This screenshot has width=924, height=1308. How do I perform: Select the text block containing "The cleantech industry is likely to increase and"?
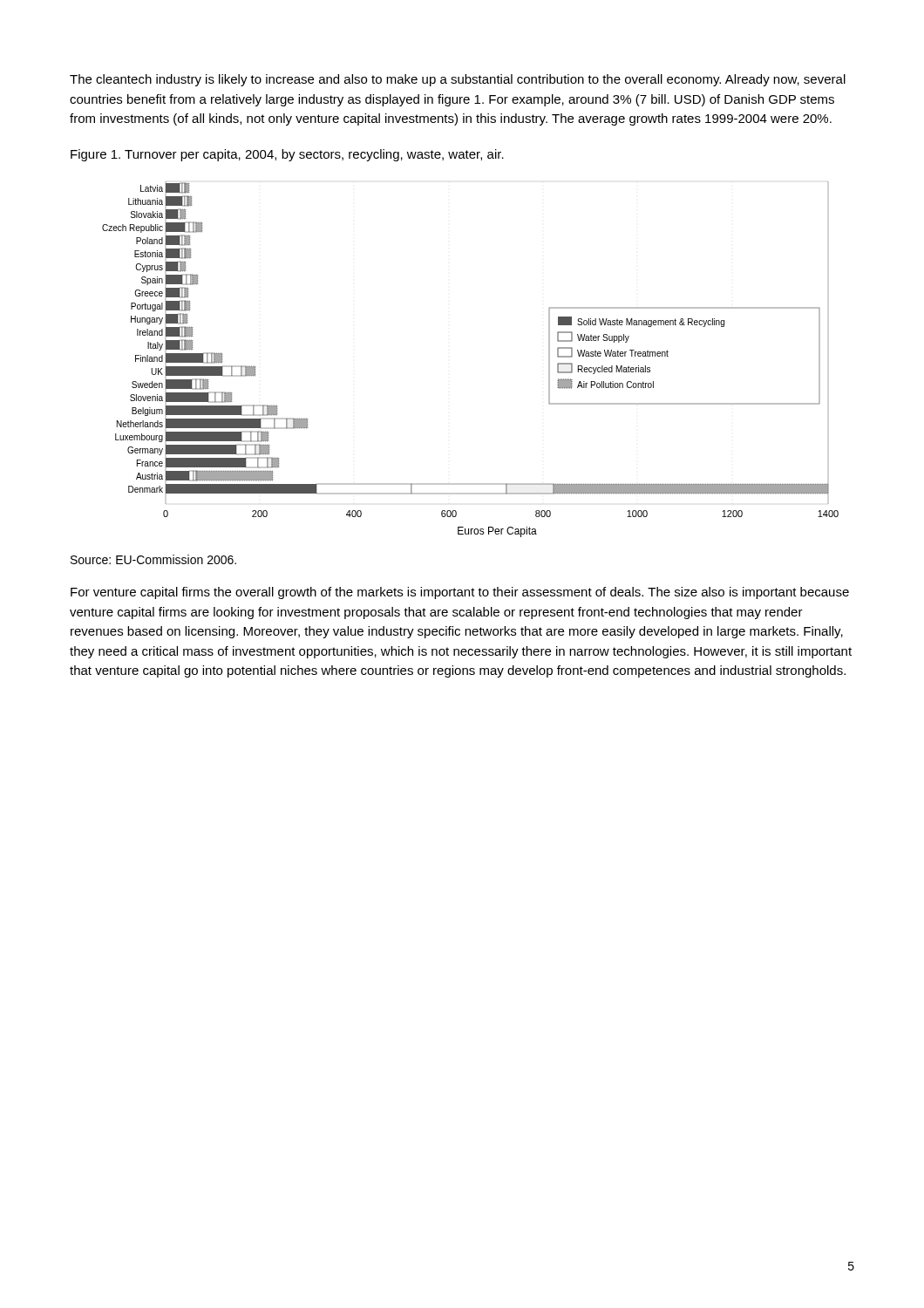458,99
